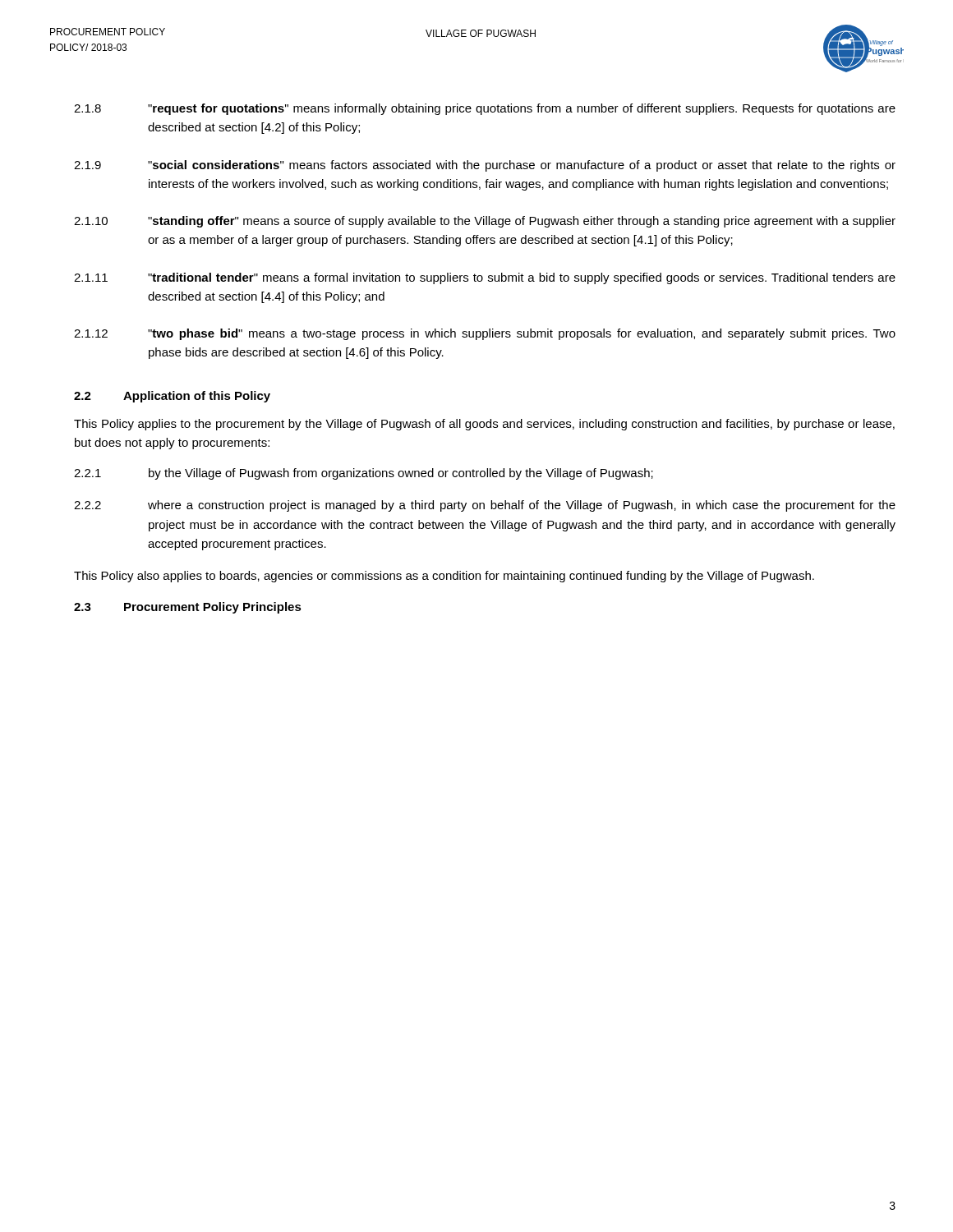Find the block on this page that starts "2.1.8 "request for quotations" means informally"
This screenshot has width=953, height=1232.
(485, 118)
